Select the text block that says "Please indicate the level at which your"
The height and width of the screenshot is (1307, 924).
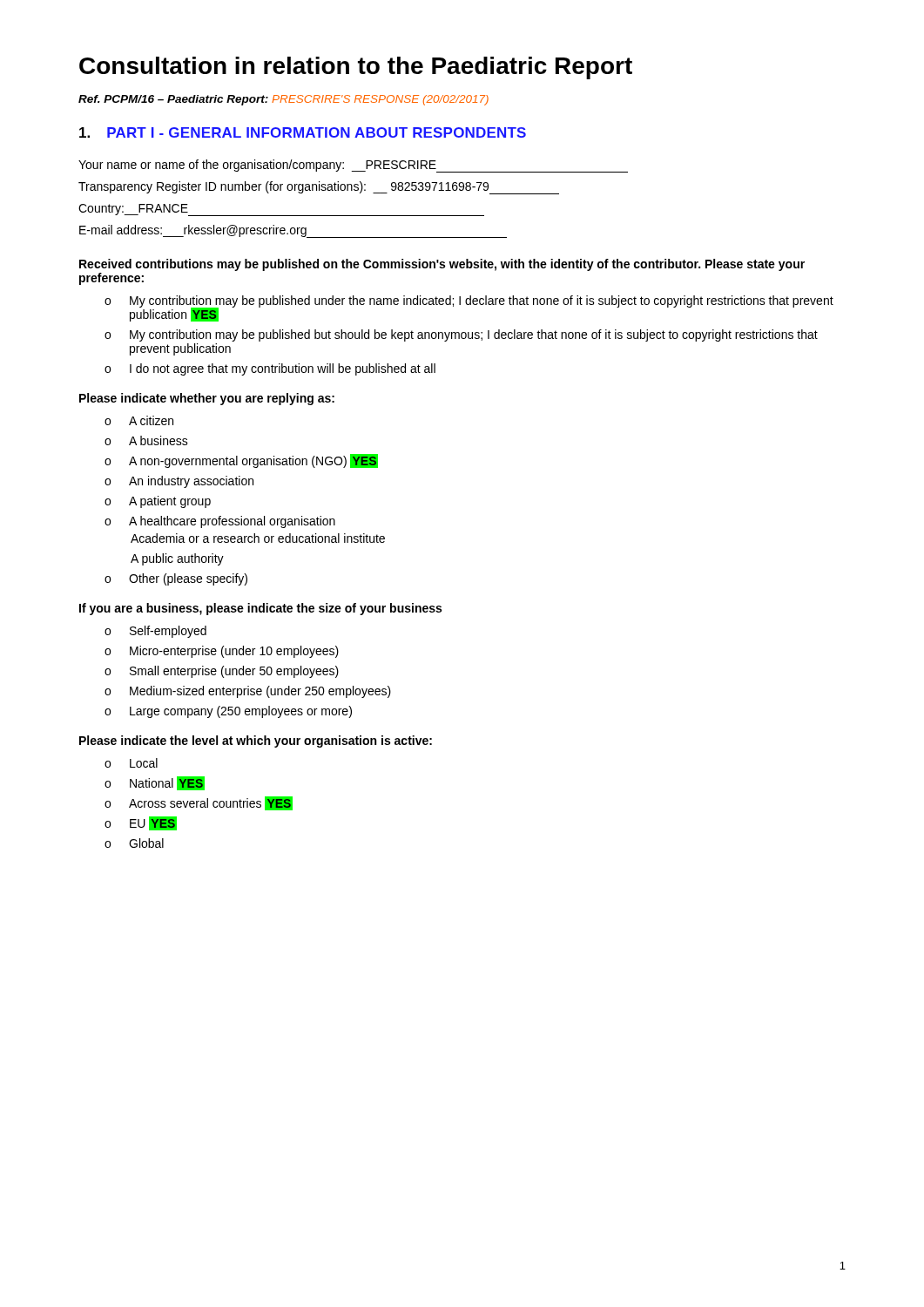(256, 742)
